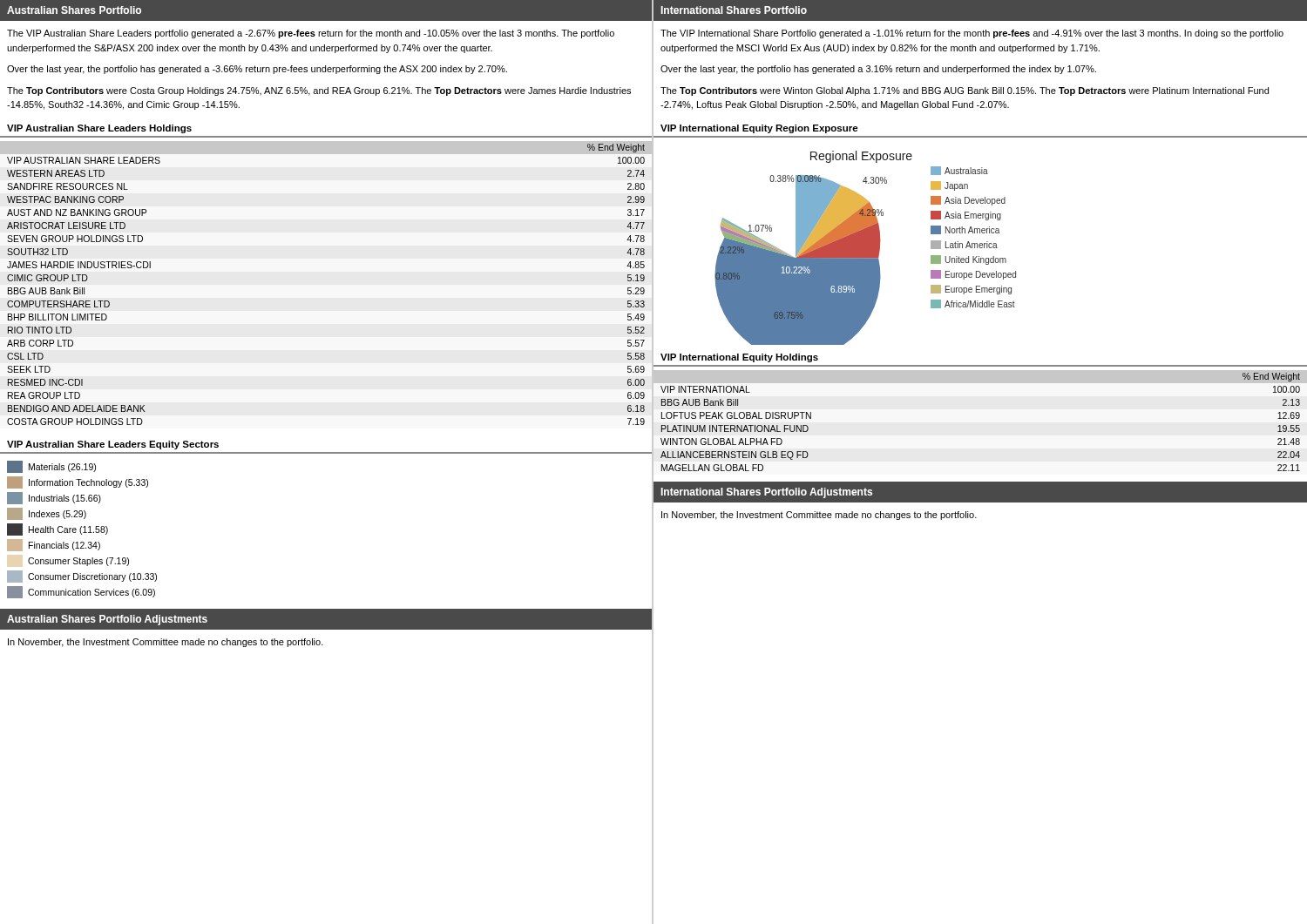1307x924 pixels.
Task: Point to "International Shares Portfolio Adjustments"
Action: click(767, 492)
